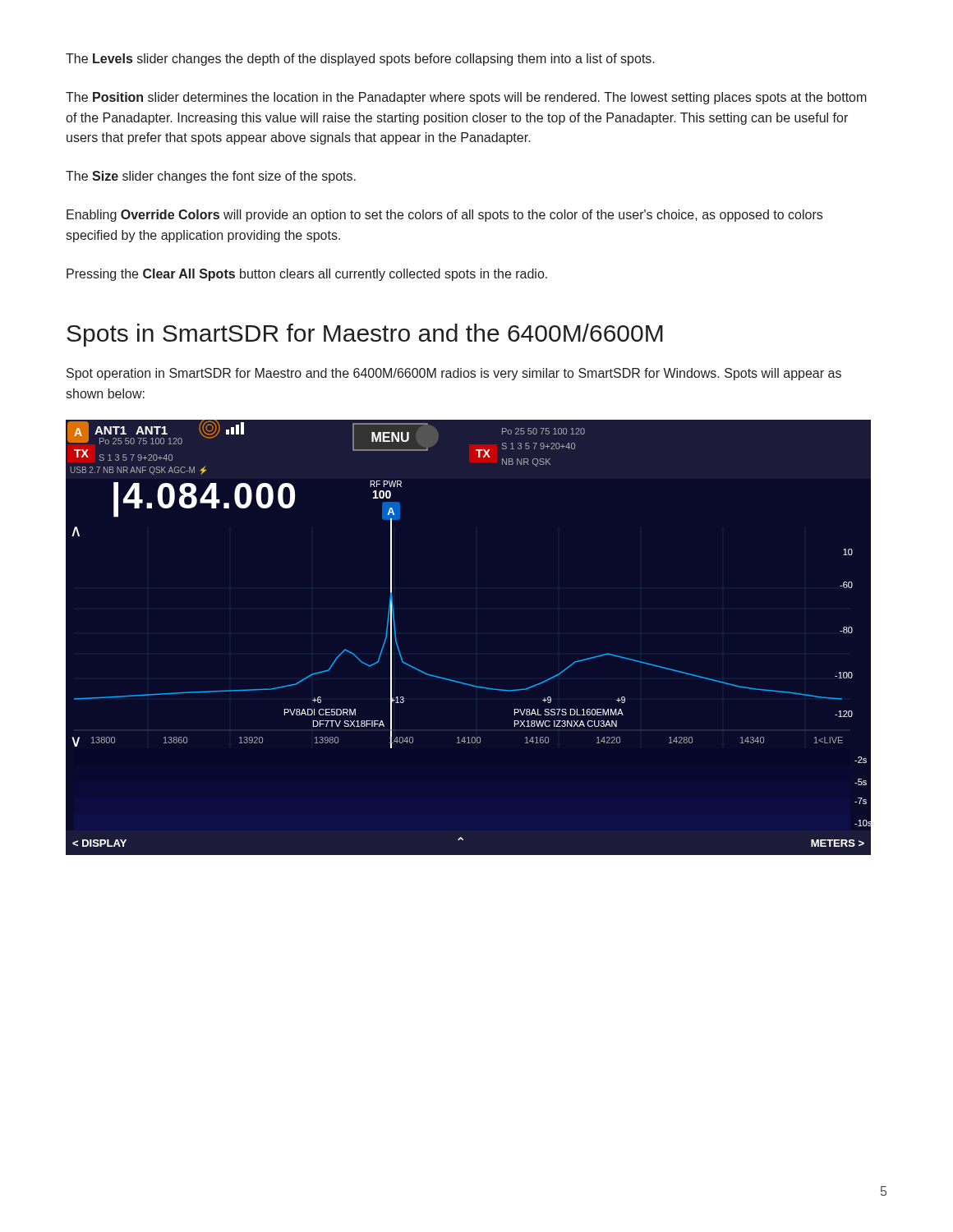The height and width of the screenshot is (1232, 953).
Task: Click on the section header containing "Spots in SmartSDR for"
Action: click(x=365, y=333)
